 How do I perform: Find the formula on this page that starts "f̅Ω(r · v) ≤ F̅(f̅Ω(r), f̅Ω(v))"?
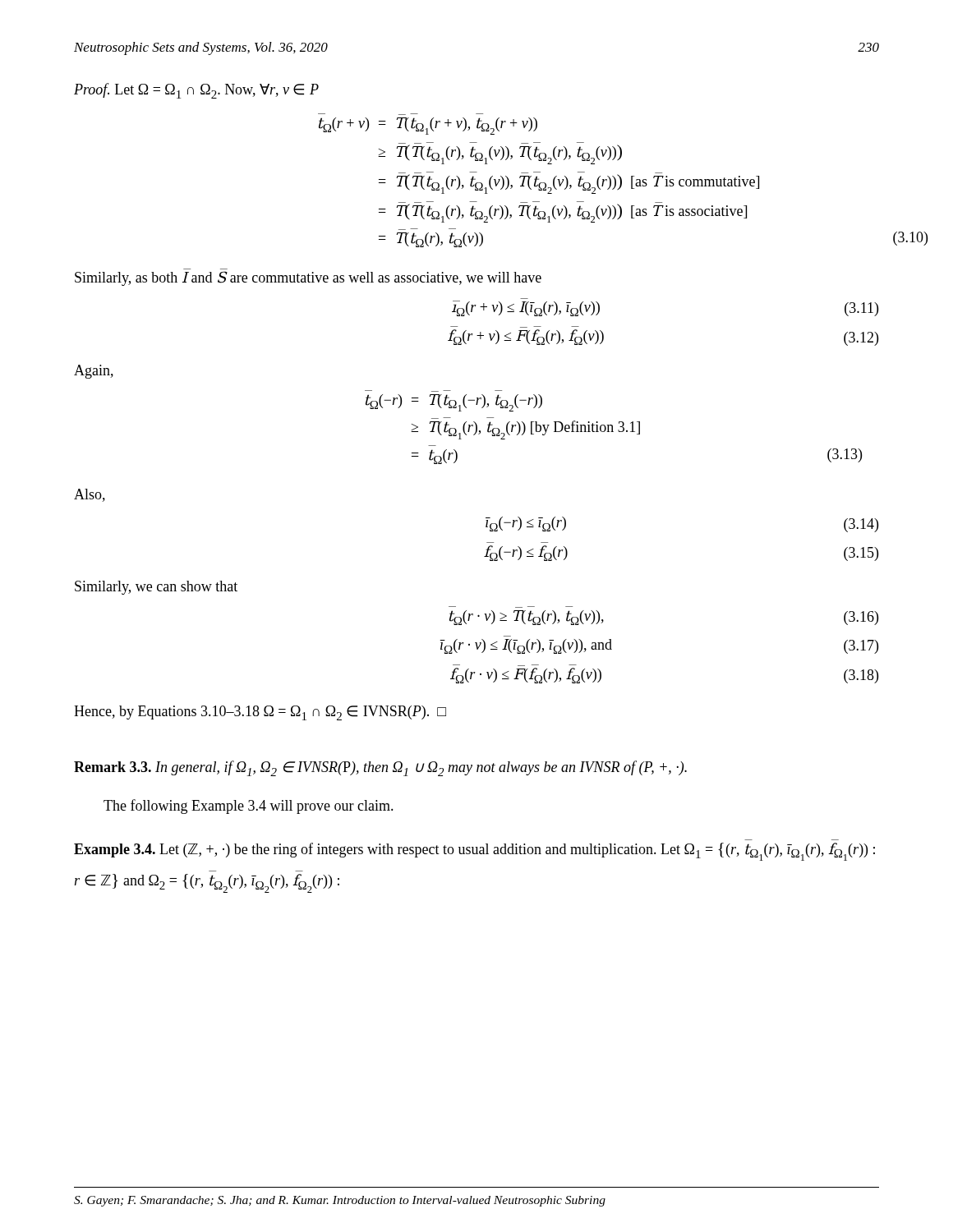(476, 676)
